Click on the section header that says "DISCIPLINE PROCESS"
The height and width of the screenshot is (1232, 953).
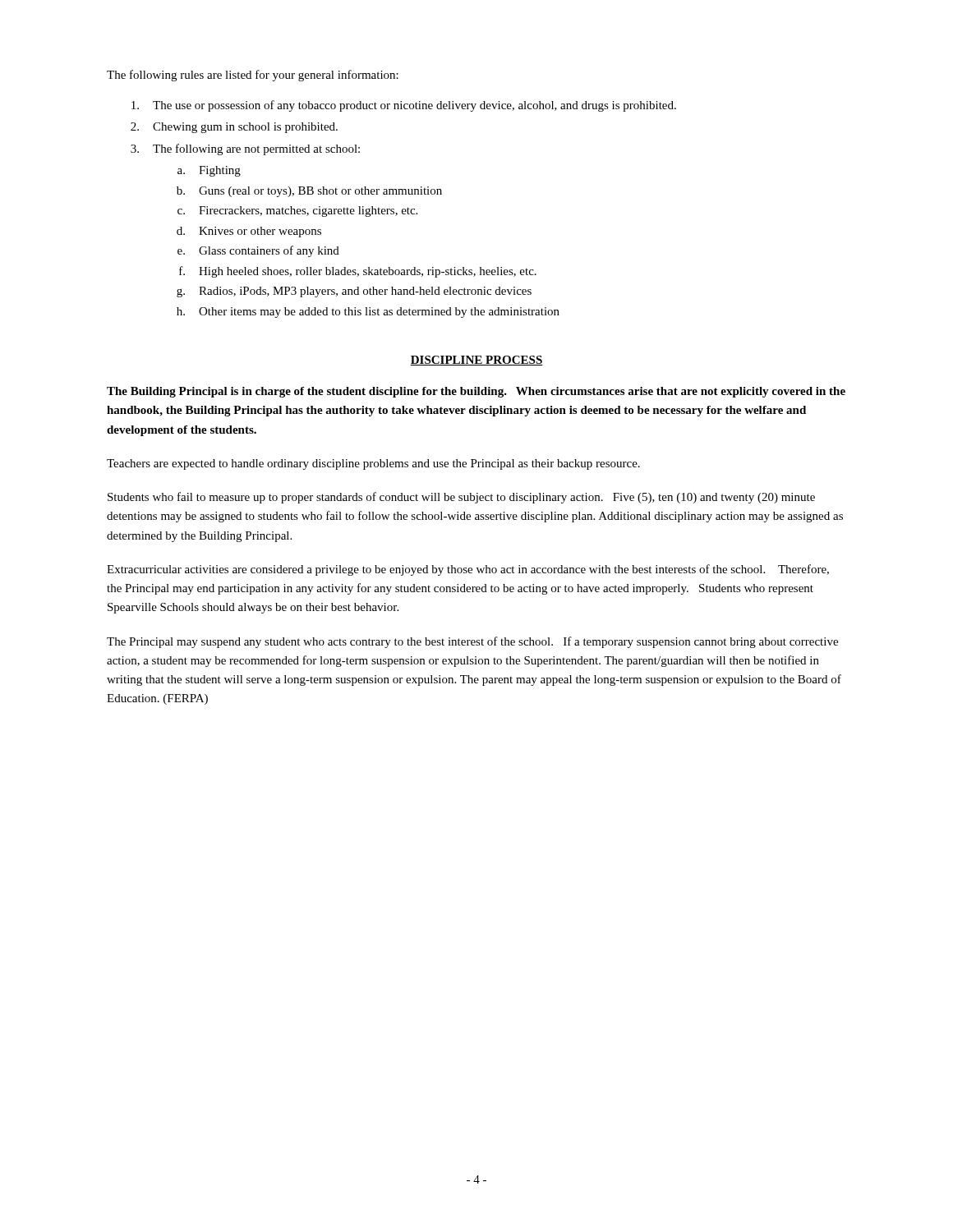point(476,360)
